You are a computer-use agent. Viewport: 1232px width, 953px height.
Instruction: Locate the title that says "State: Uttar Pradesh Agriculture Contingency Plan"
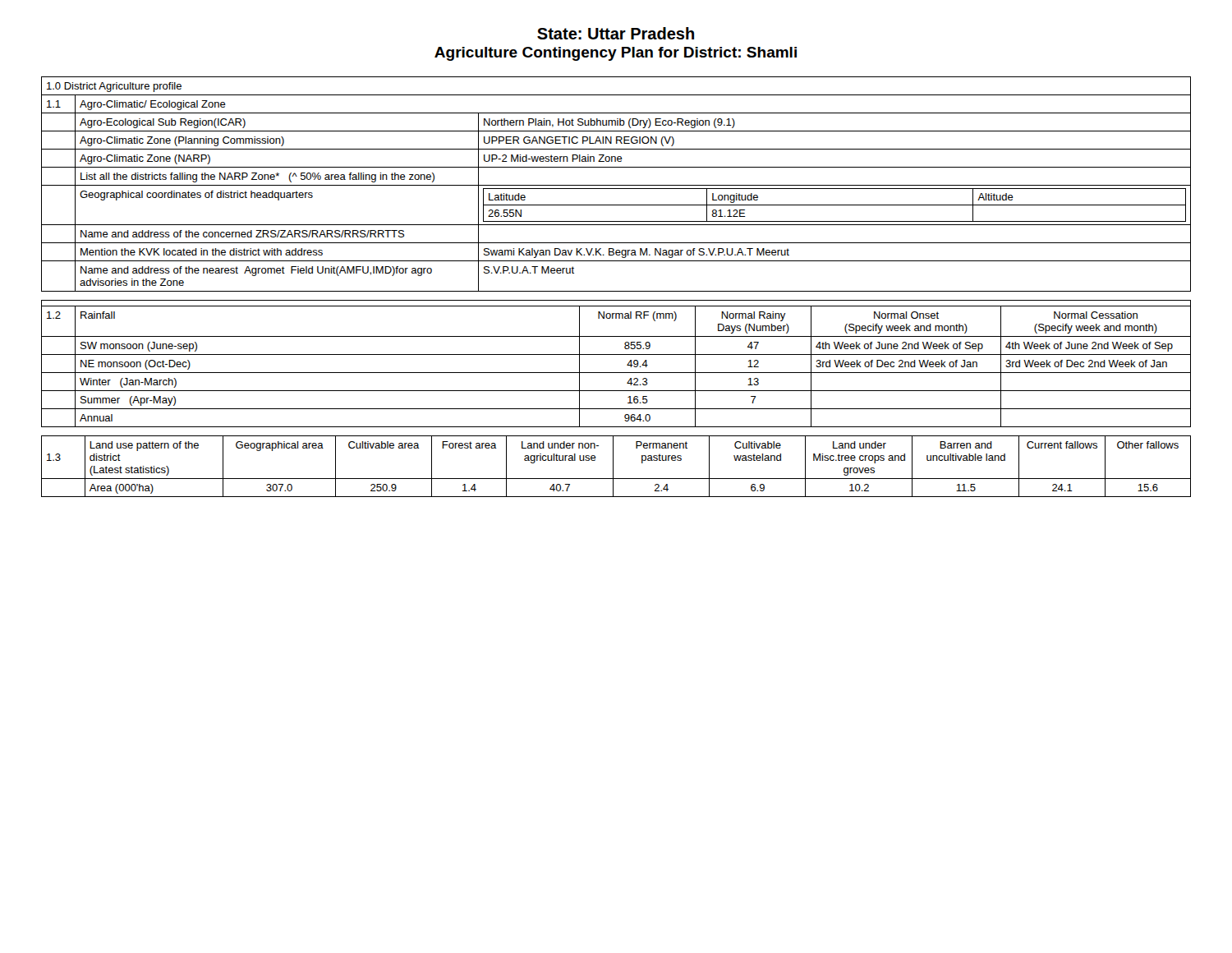point(616,43)
